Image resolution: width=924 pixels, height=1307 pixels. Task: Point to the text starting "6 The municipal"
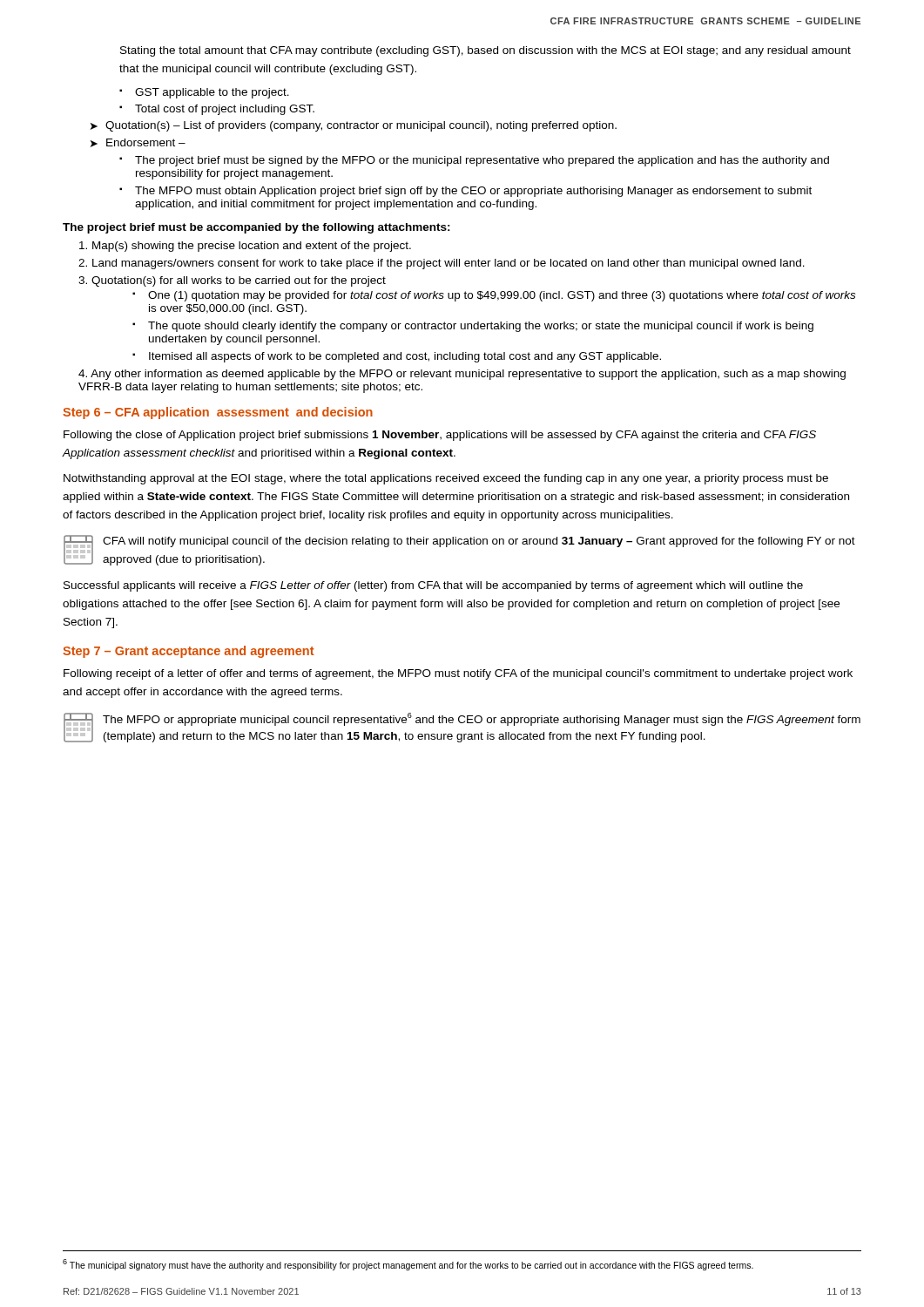(x=408, y=1264)
